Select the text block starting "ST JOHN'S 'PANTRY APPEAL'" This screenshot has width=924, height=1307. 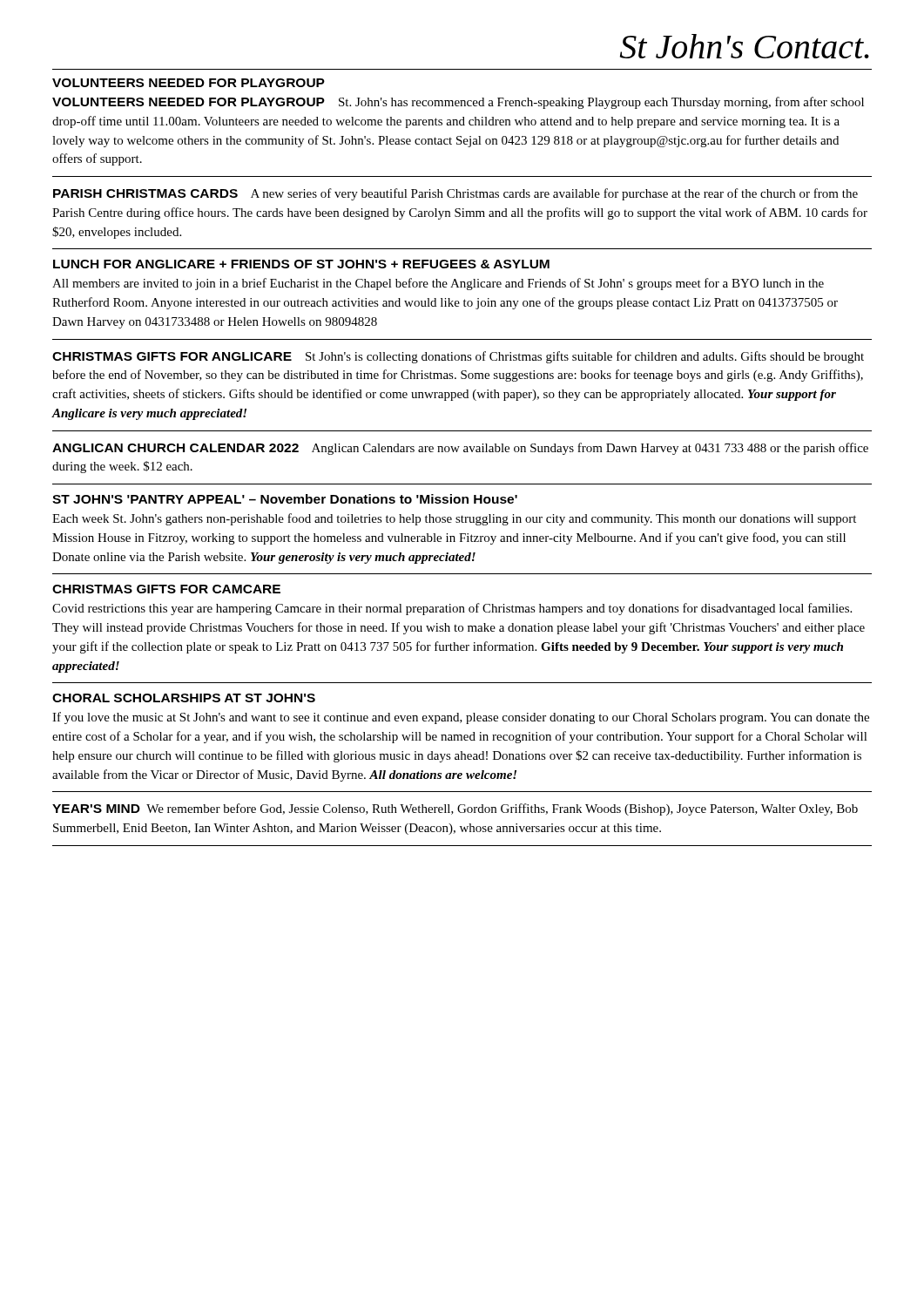pos(285,499)
